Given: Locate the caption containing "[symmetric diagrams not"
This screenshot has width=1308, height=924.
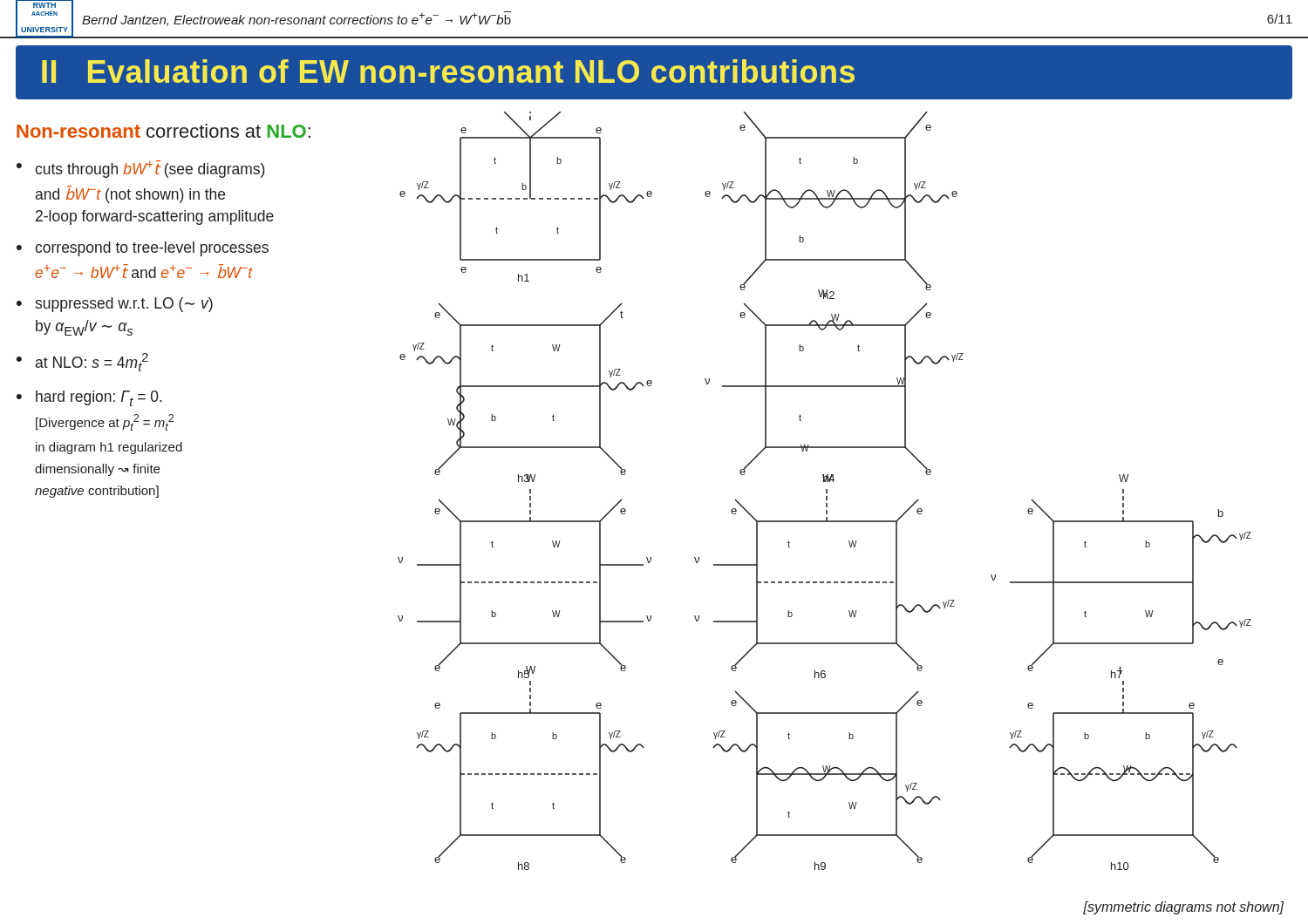Looking at the screenshot, I should (1184, 907).
